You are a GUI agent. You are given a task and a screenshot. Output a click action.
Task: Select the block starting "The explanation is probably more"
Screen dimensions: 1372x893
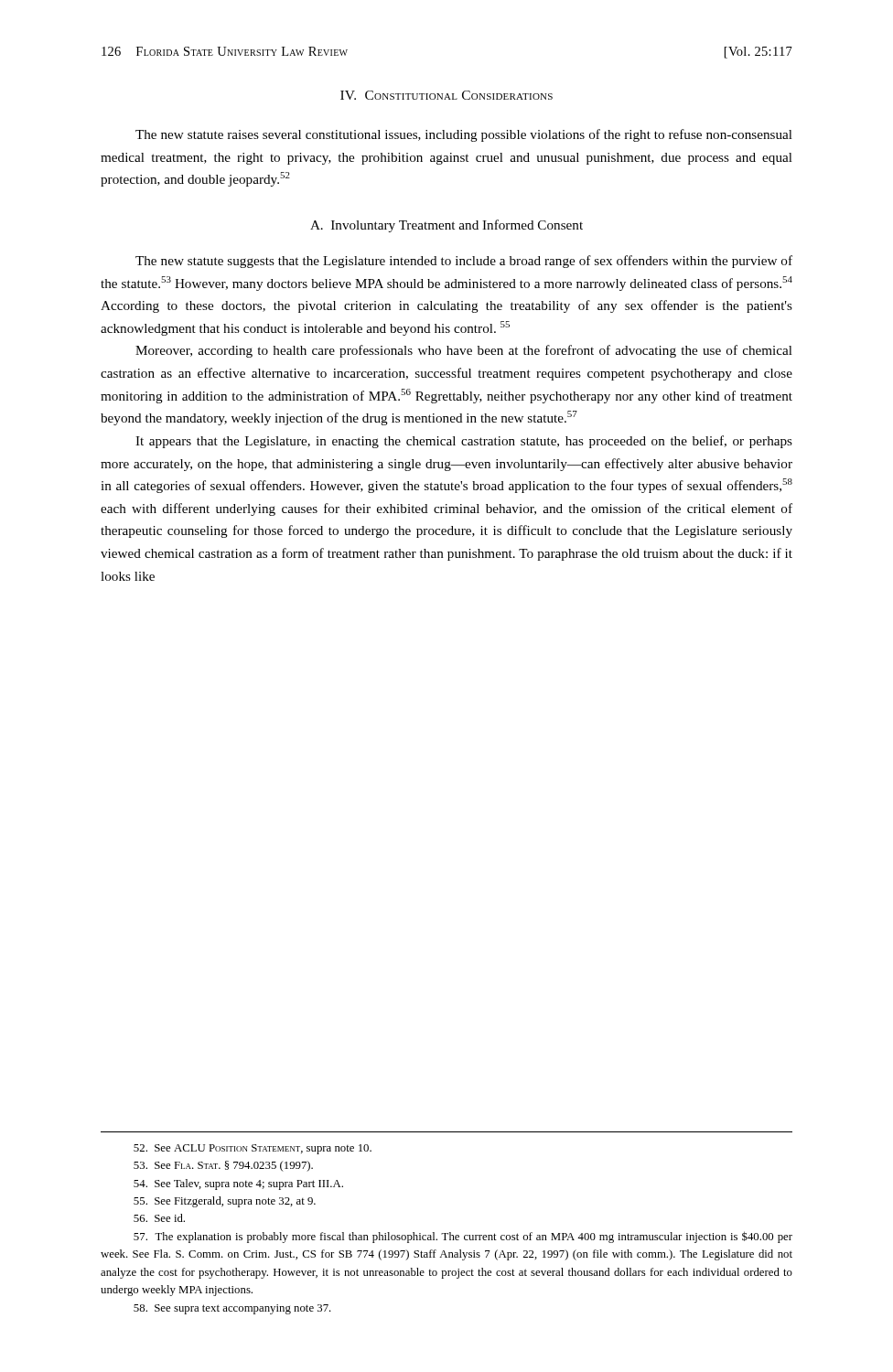pos(446,1263)
